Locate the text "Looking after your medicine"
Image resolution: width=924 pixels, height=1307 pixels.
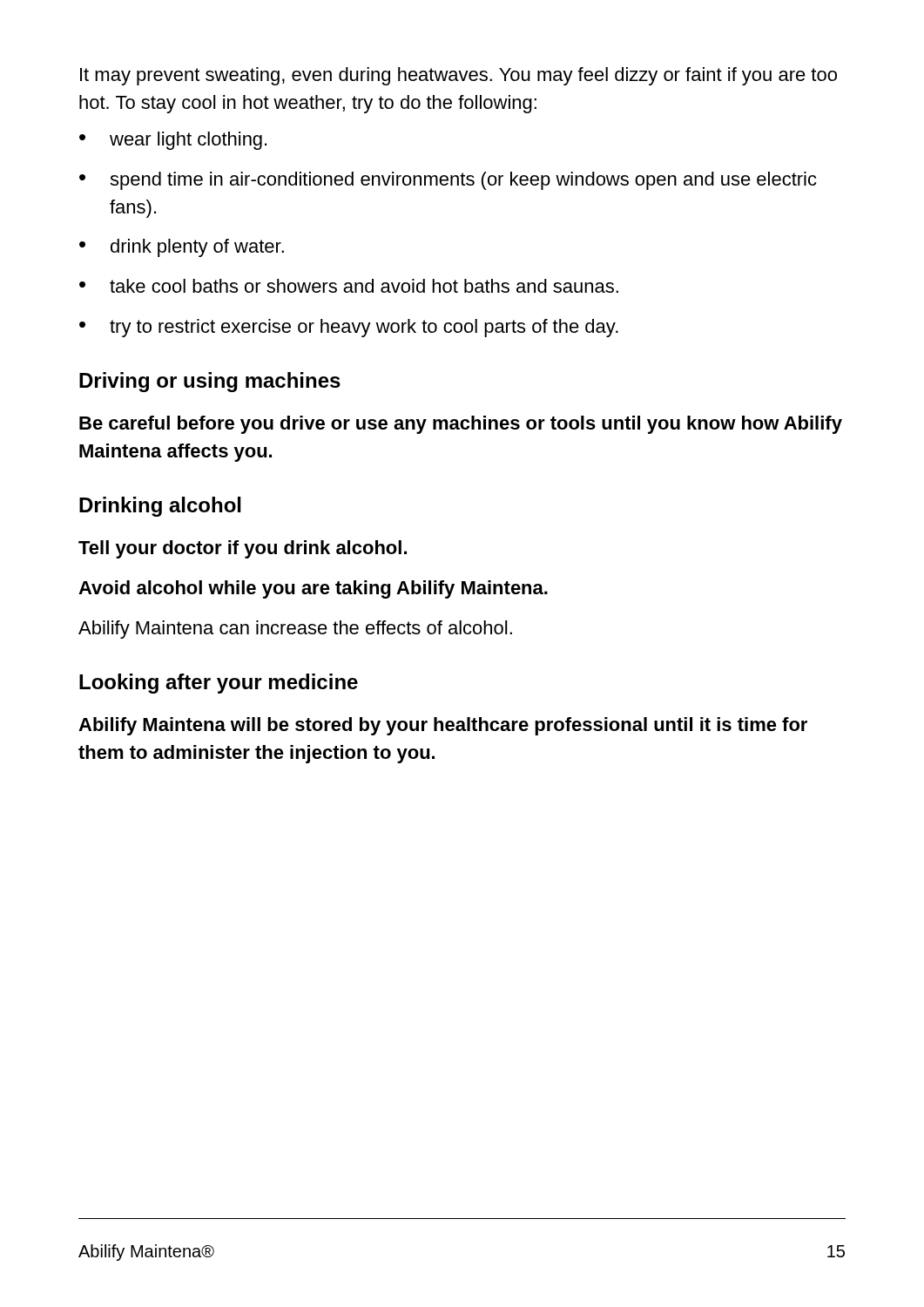(218, 682)
